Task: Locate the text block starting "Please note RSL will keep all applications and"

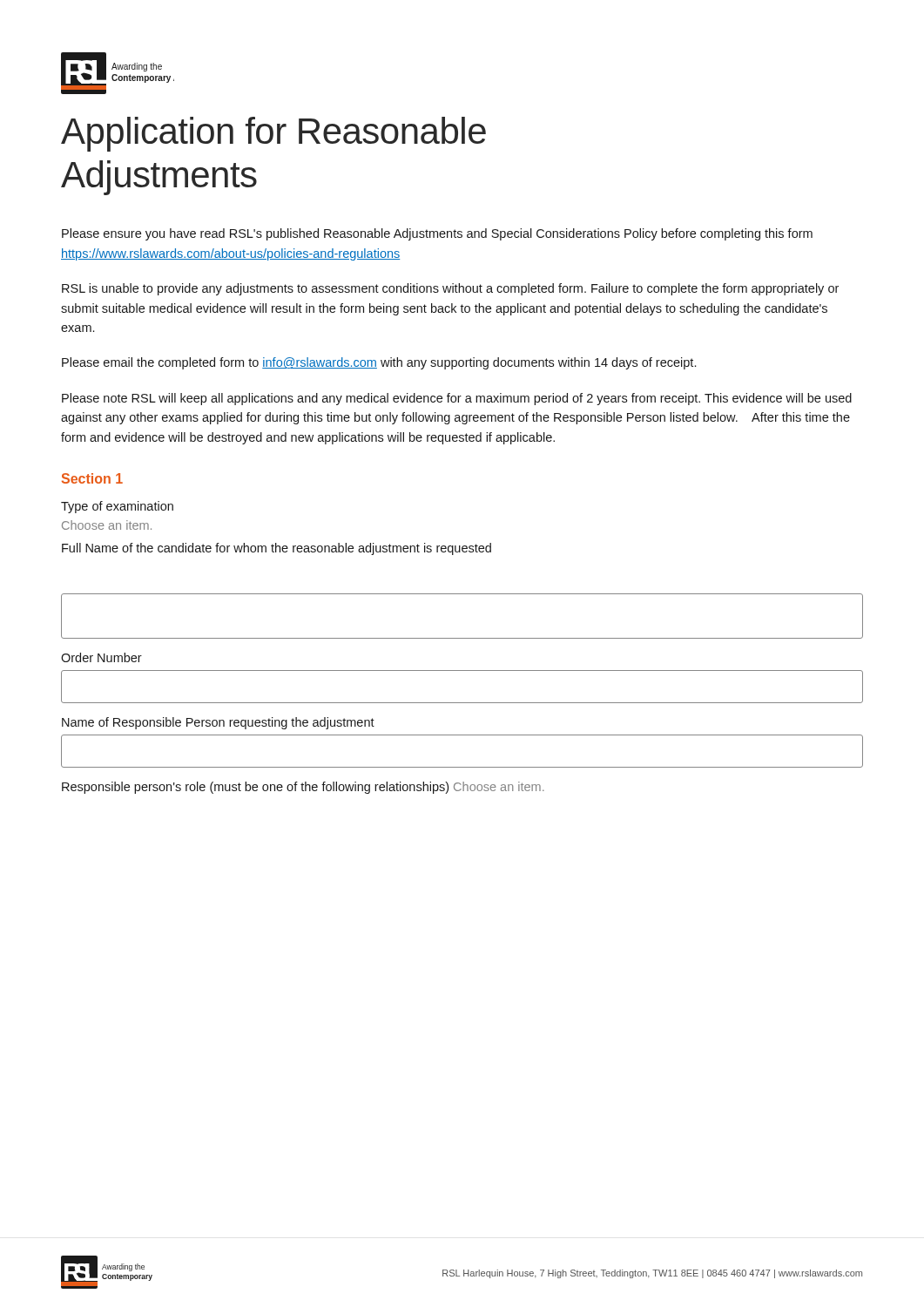Action: [457, 418]
